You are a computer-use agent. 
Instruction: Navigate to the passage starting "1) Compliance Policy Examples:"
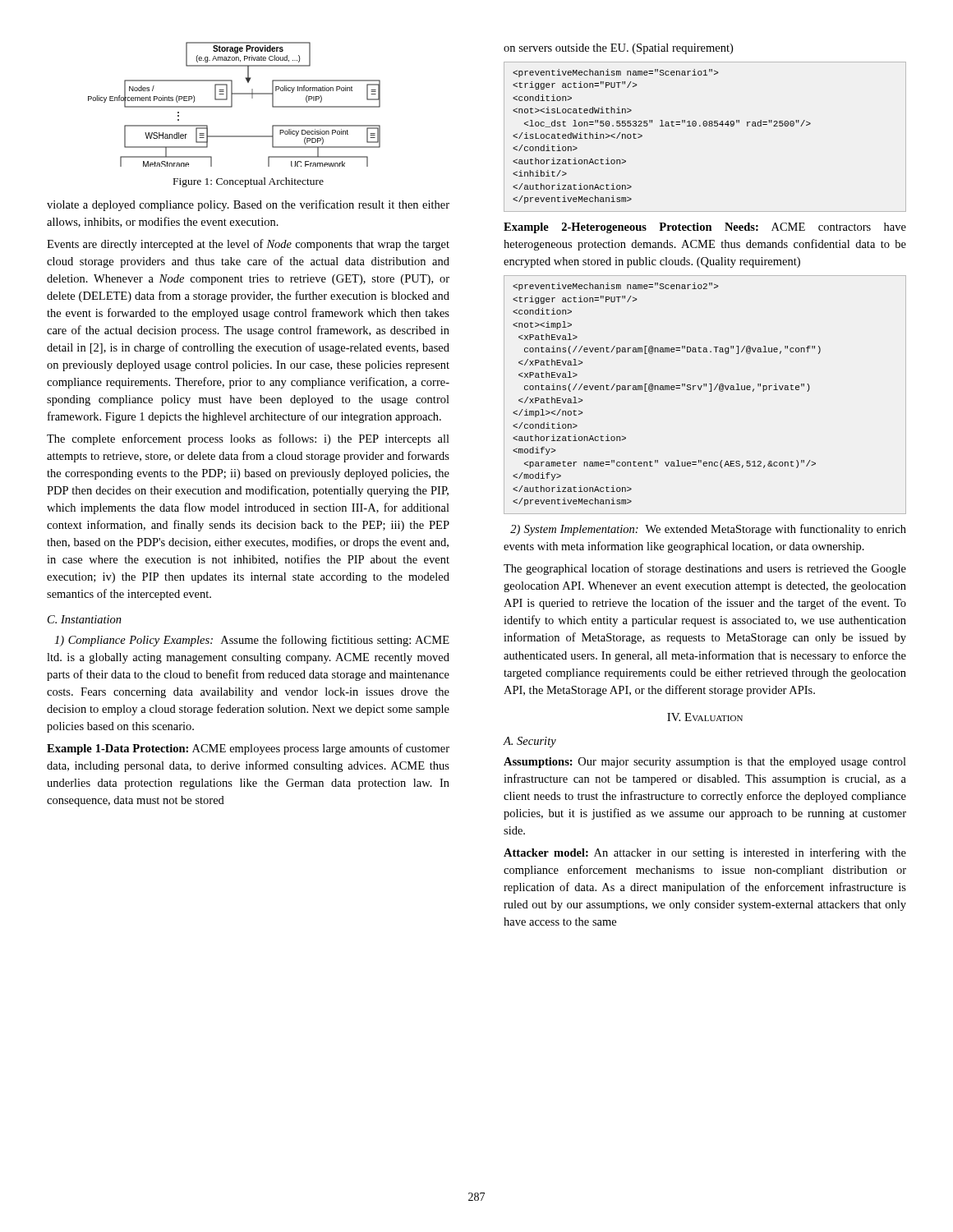pos(248,720)
